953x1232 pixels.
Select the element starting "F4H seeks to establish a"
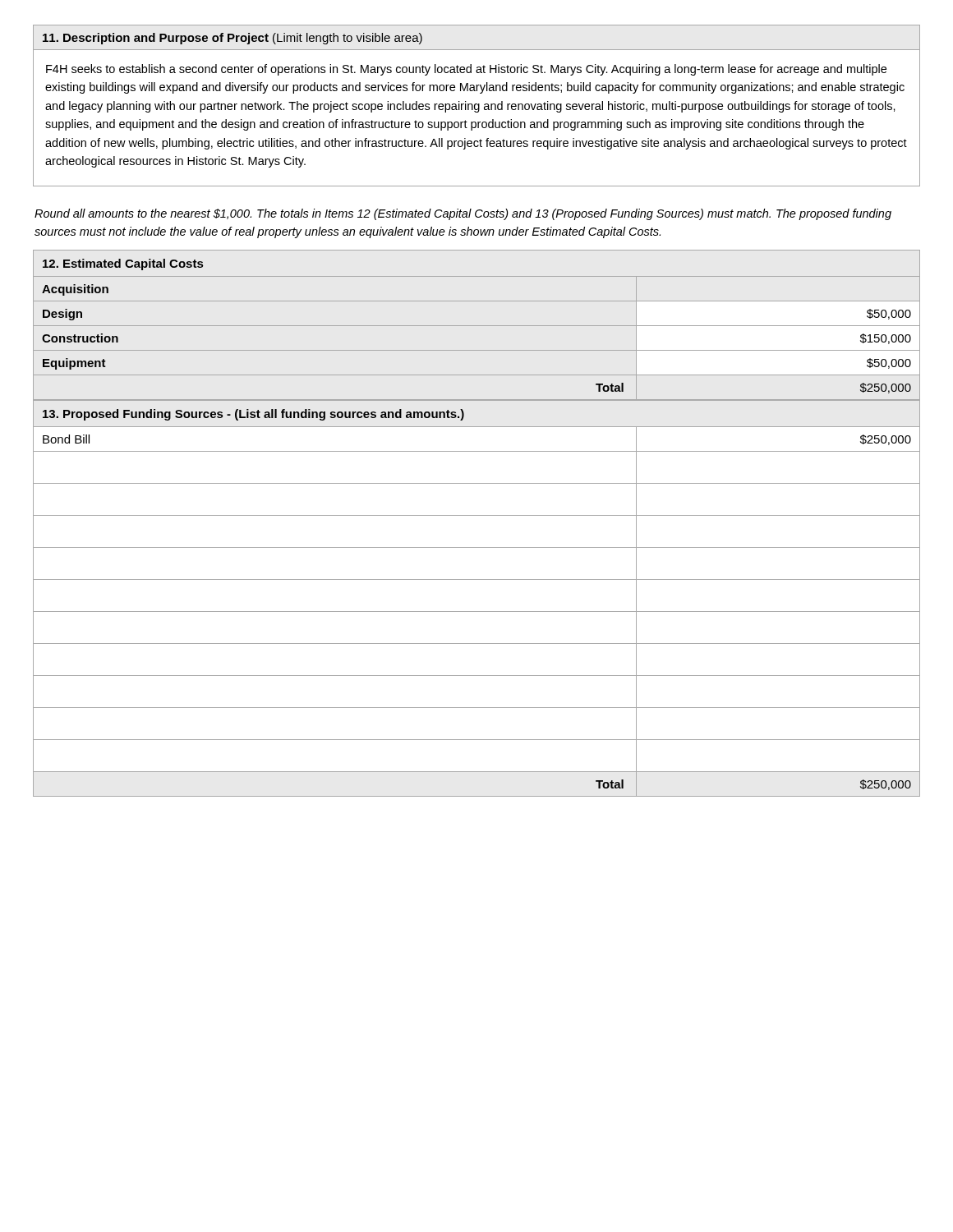tap(476, 115)
